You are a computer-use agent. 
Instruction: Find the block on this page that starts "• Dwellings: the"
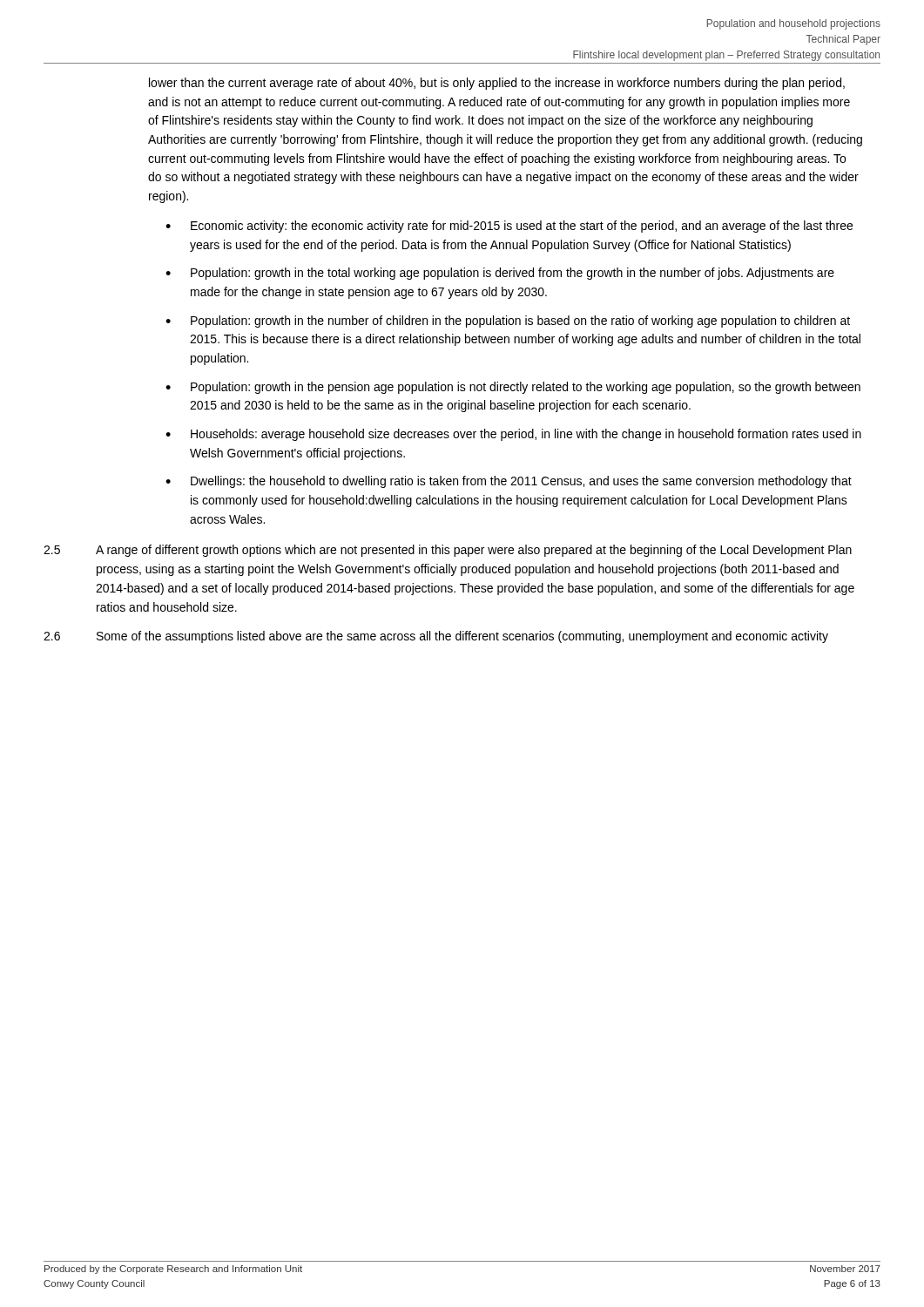(514, 501)
